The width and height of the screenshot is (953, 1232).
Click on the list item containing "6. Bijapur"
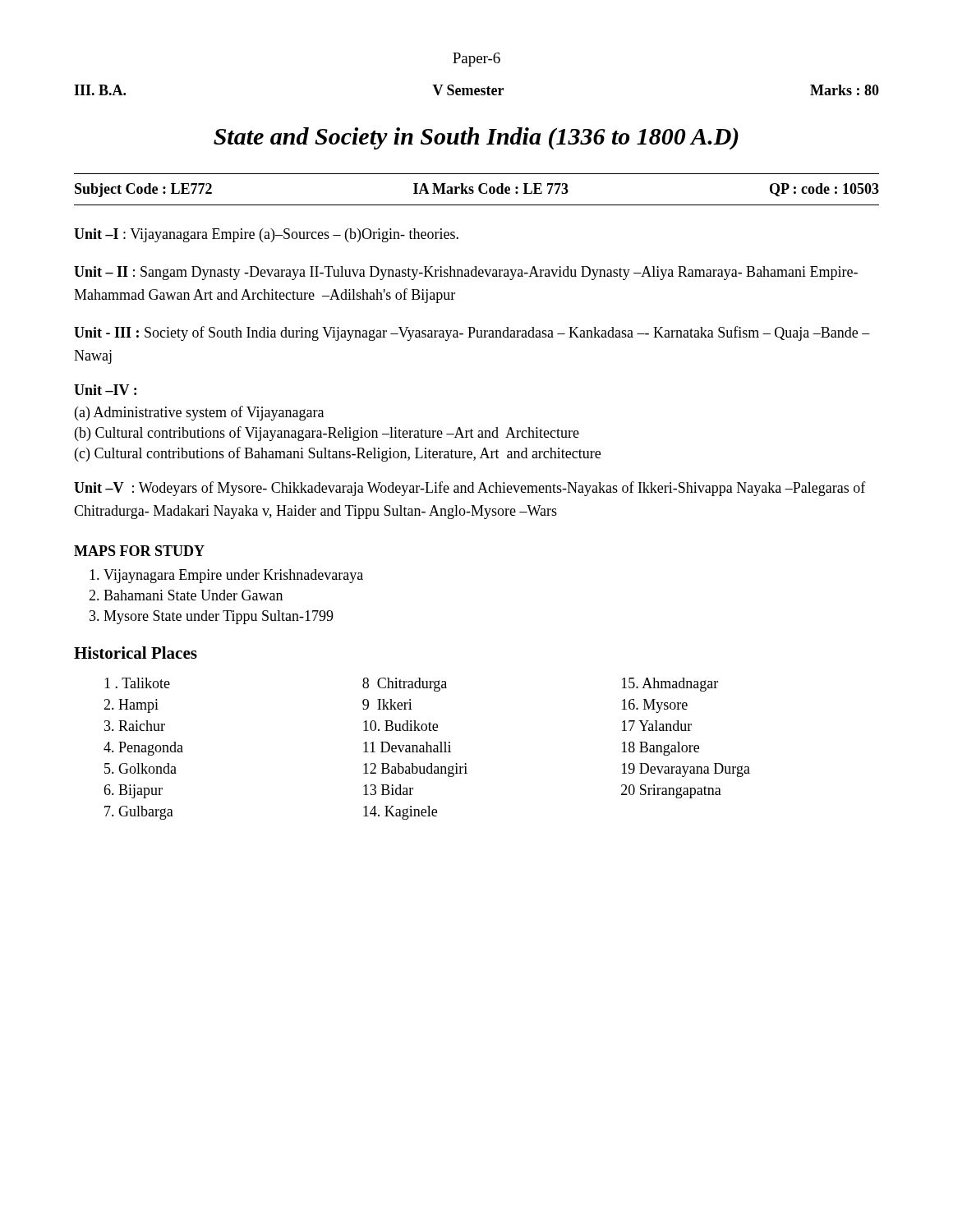pos(133,790)
